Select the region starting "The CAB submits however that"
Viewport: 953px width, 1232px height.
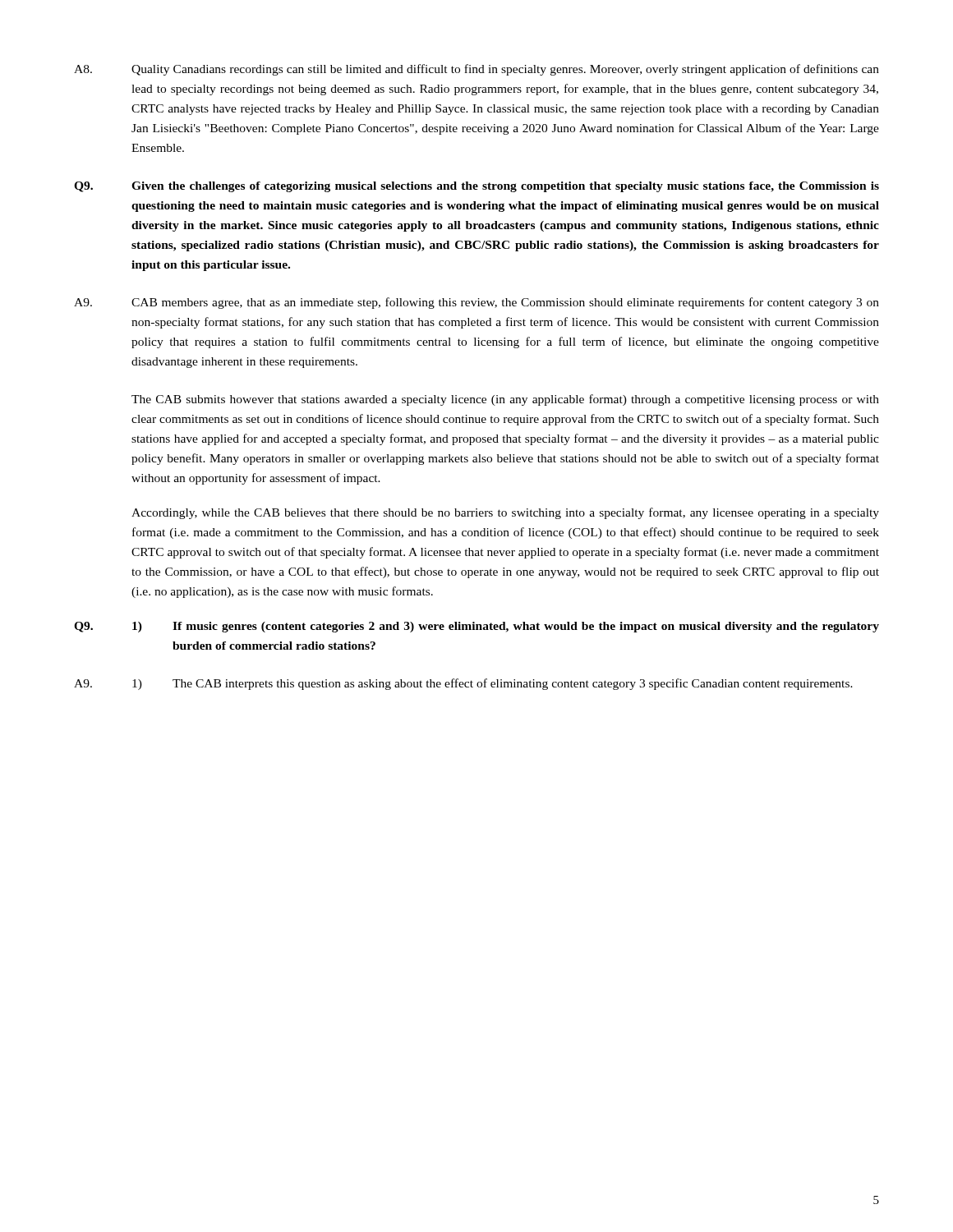(505, 438)
